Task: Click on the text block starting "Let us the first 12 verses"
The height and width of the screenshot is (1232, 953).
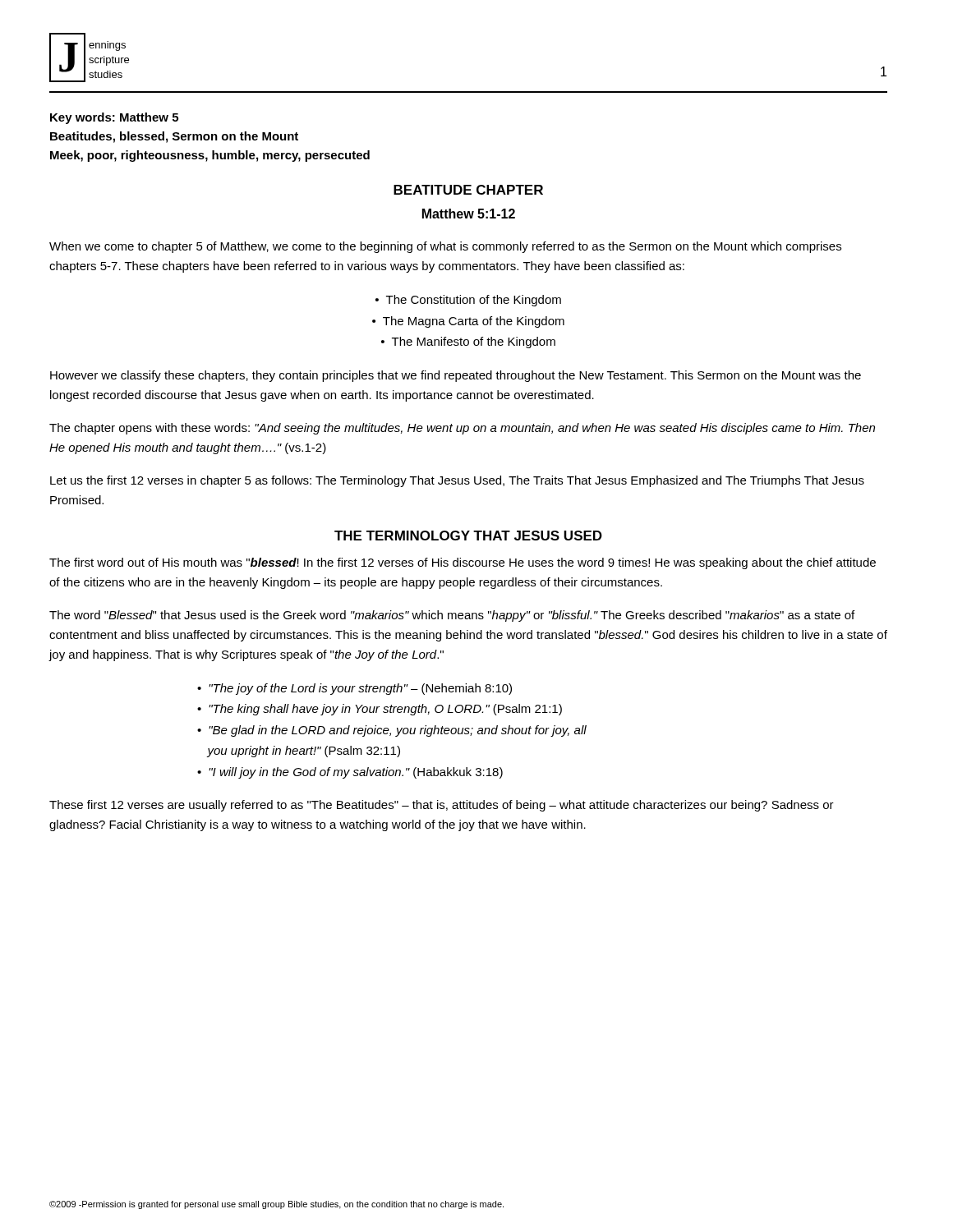Action: 457,490
